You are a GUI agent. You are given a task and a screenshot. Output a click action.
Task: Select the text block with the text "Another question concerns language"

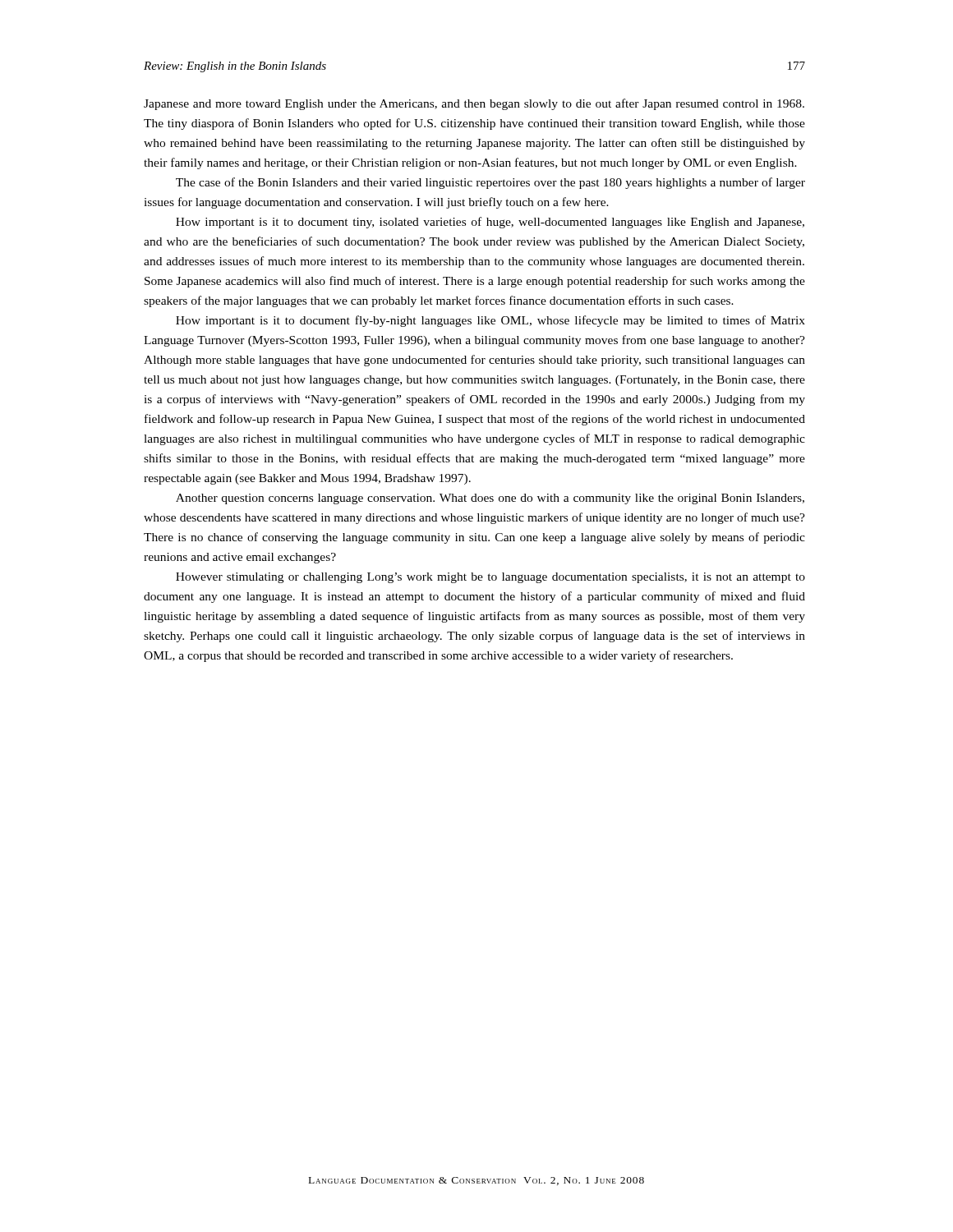pos(474,528)
